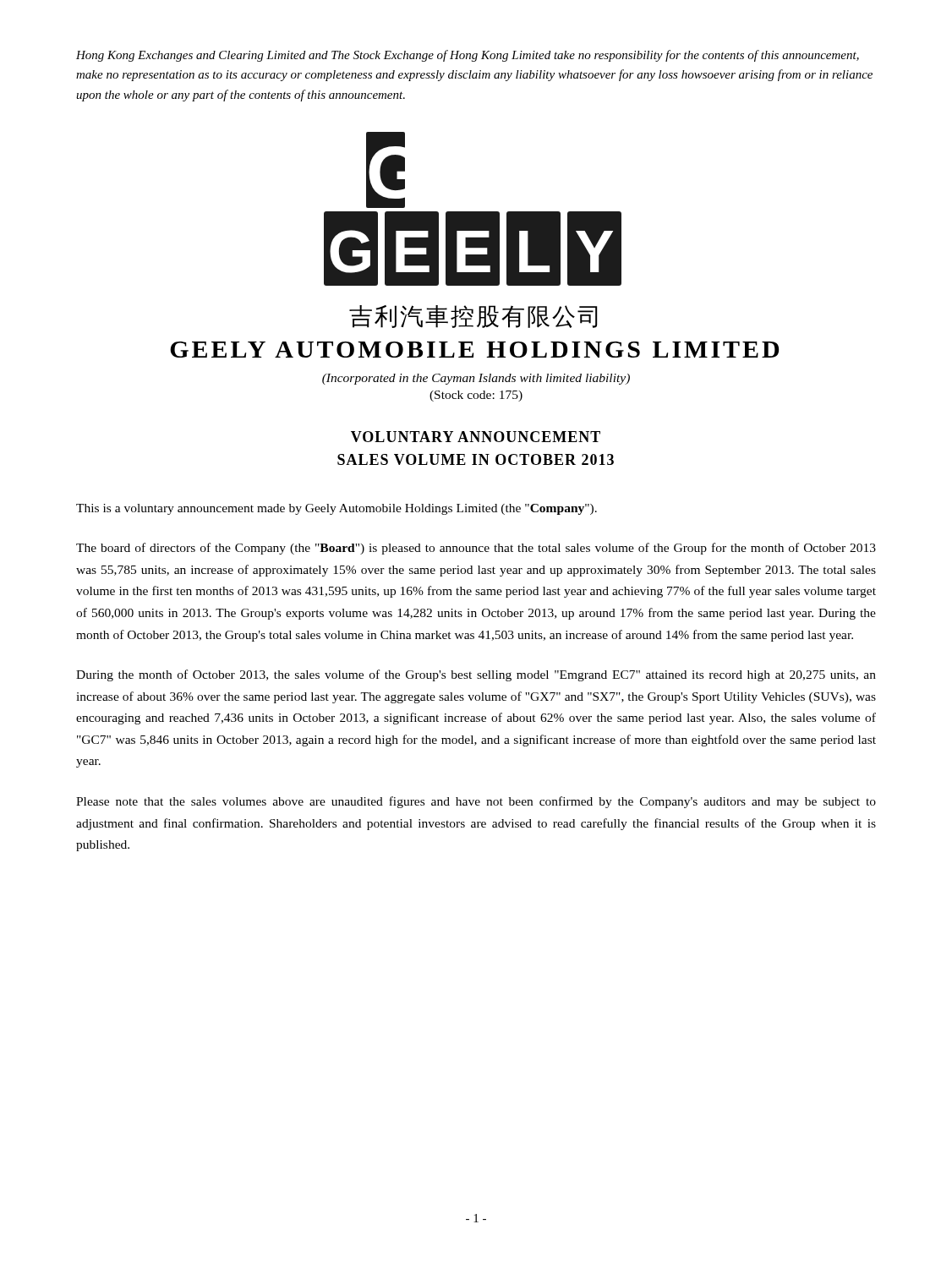Select the element starting "This is a voluntary announcement made by"
The width and height of the screenshot is (952, 1268).
pos(337,507)
